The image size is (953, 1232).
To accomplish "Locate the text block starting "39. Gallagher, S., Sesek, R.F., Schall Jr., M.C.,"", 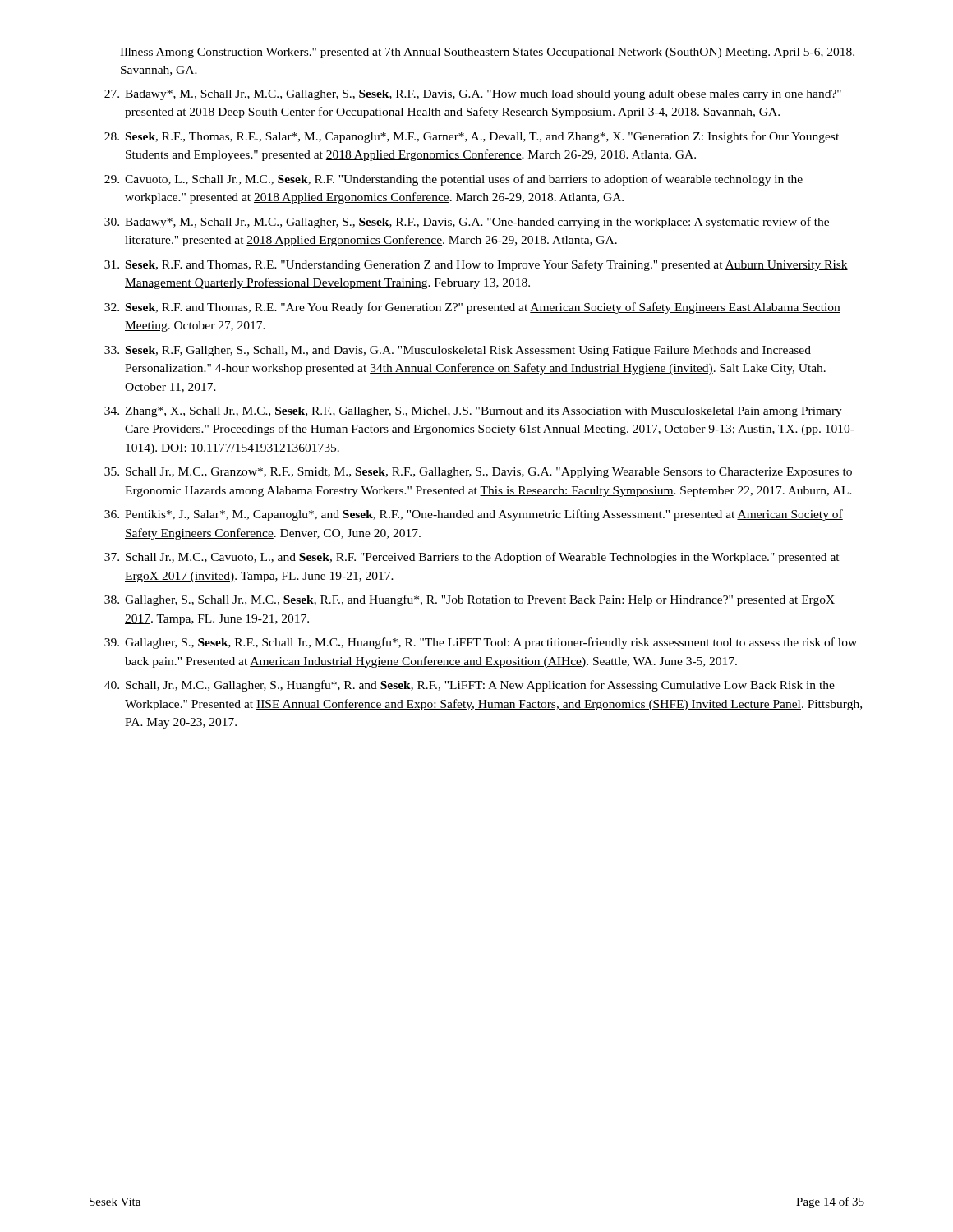I will coord(476,652).
